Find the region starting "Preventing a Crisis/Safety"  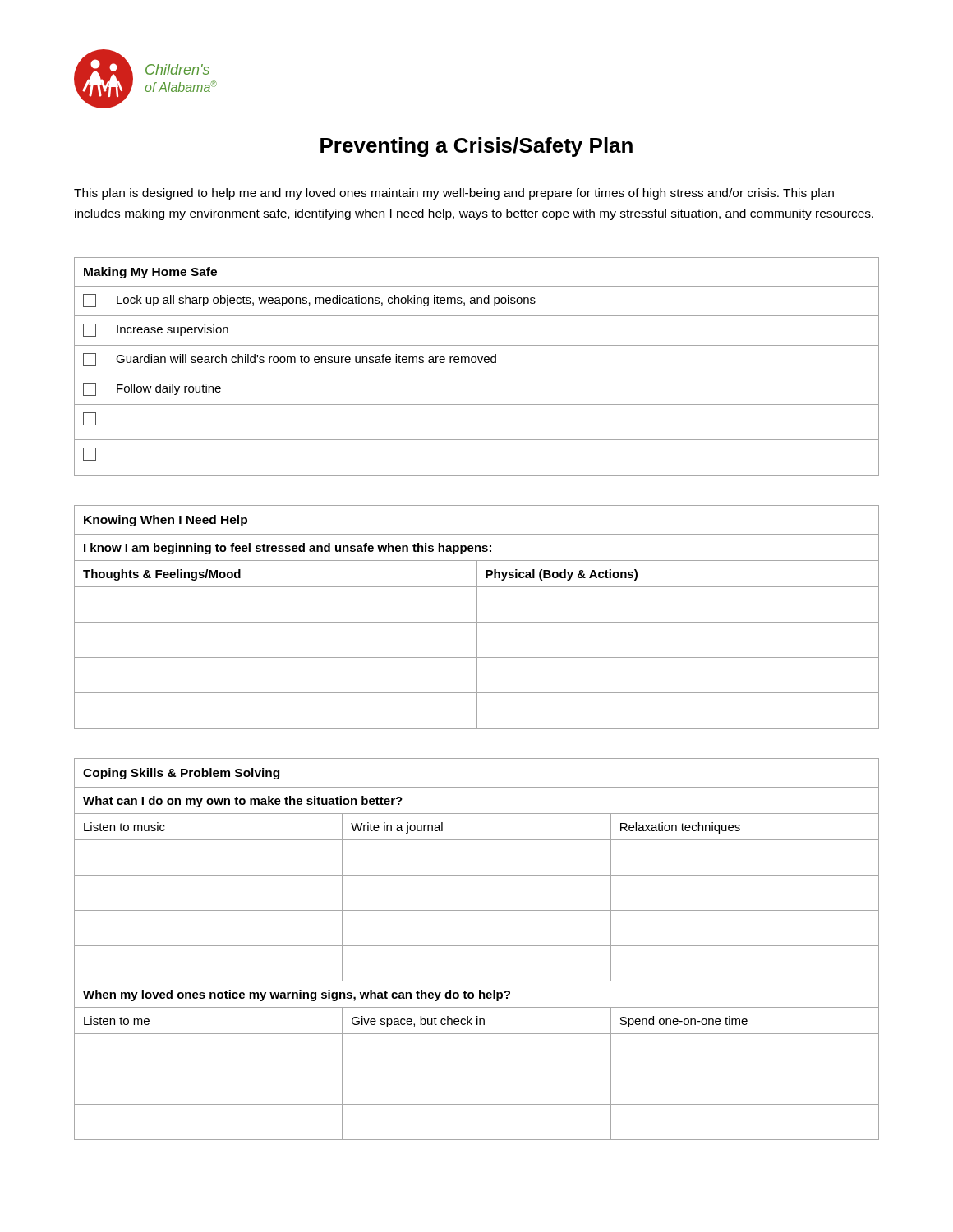476,145
